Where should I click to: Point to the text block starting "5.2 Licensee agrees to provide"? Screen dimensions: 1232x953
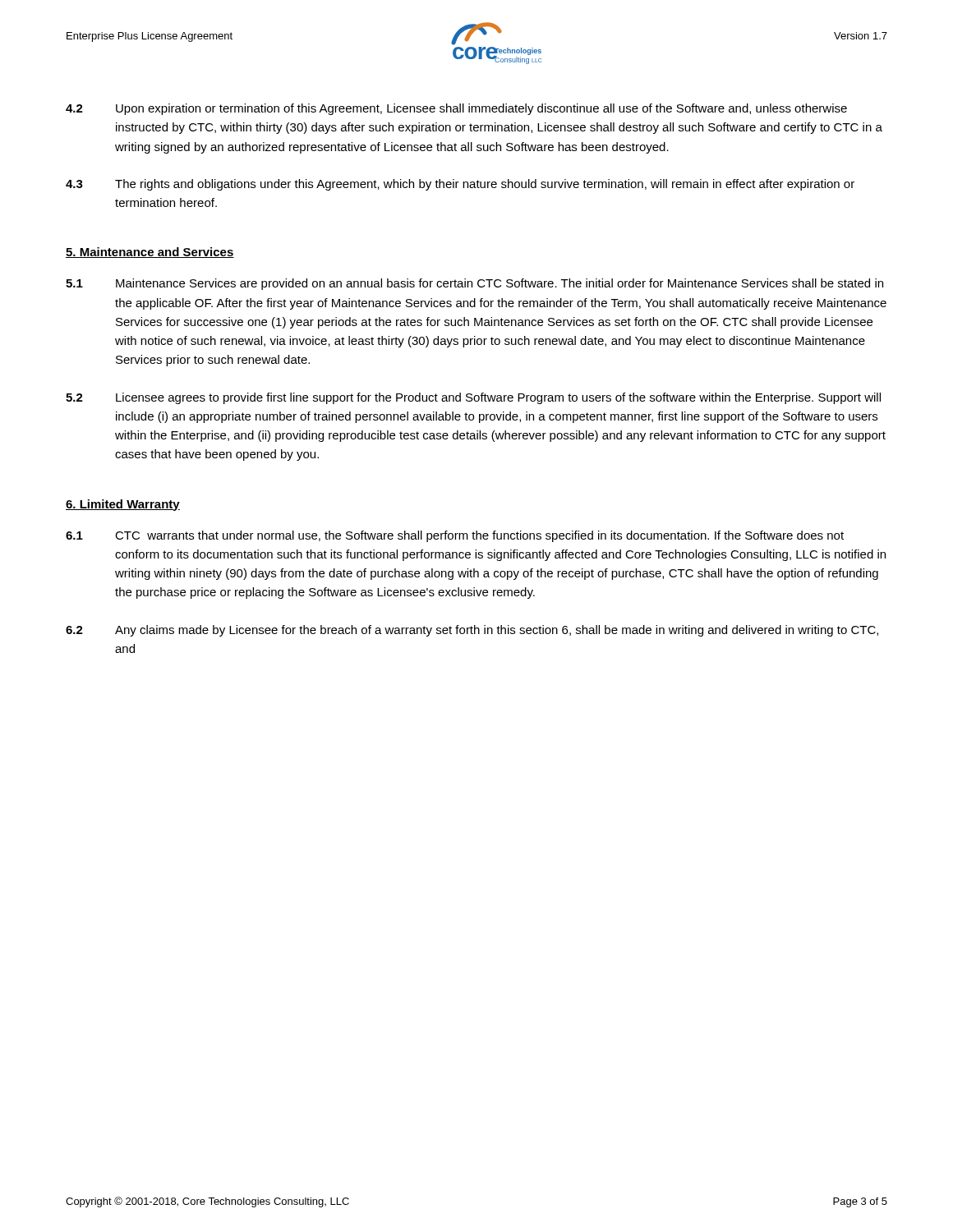pyautogui.click(x=476, y=425)
